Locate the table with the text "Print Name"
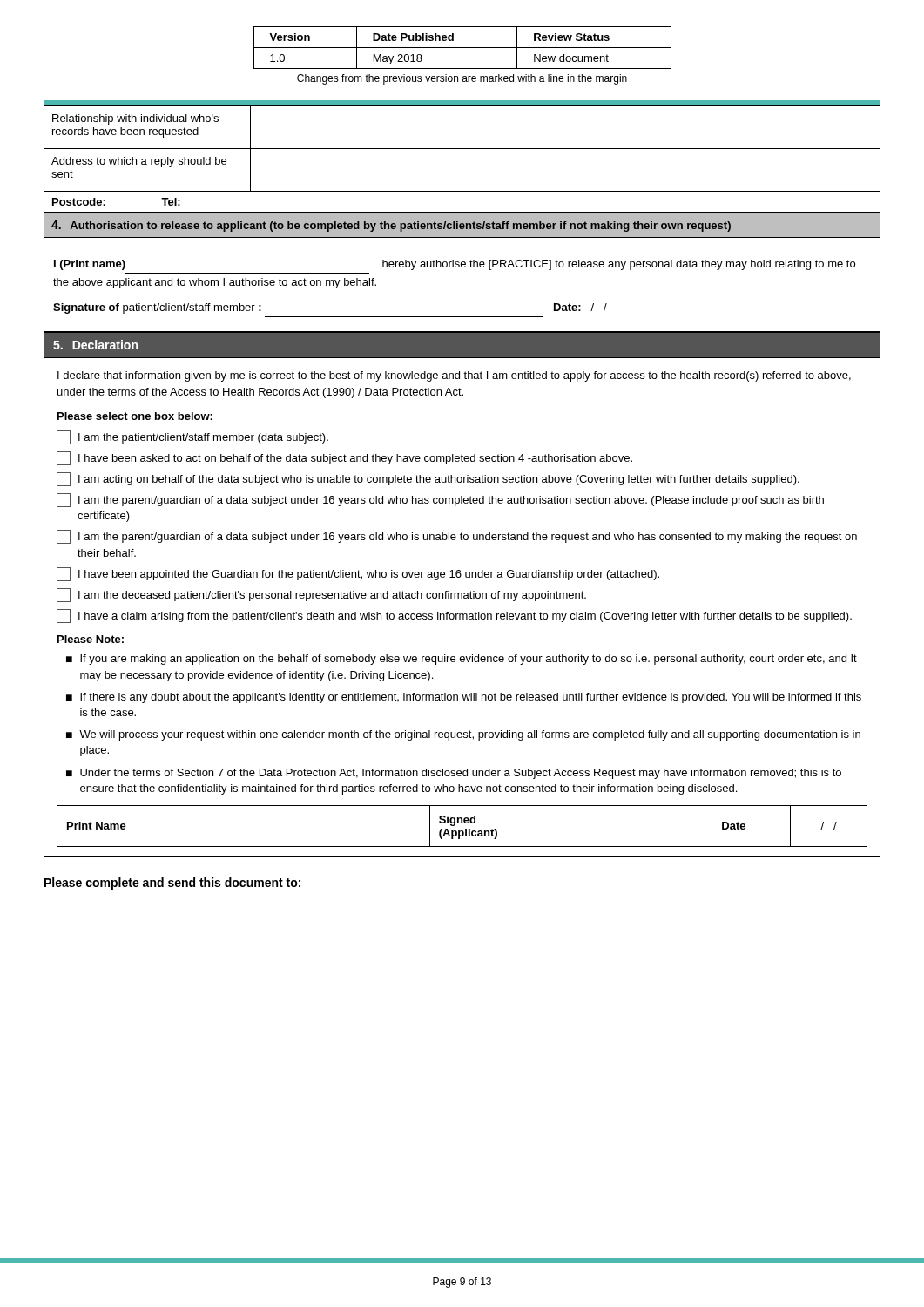924x1307 pixels. (x=462, y=826)
